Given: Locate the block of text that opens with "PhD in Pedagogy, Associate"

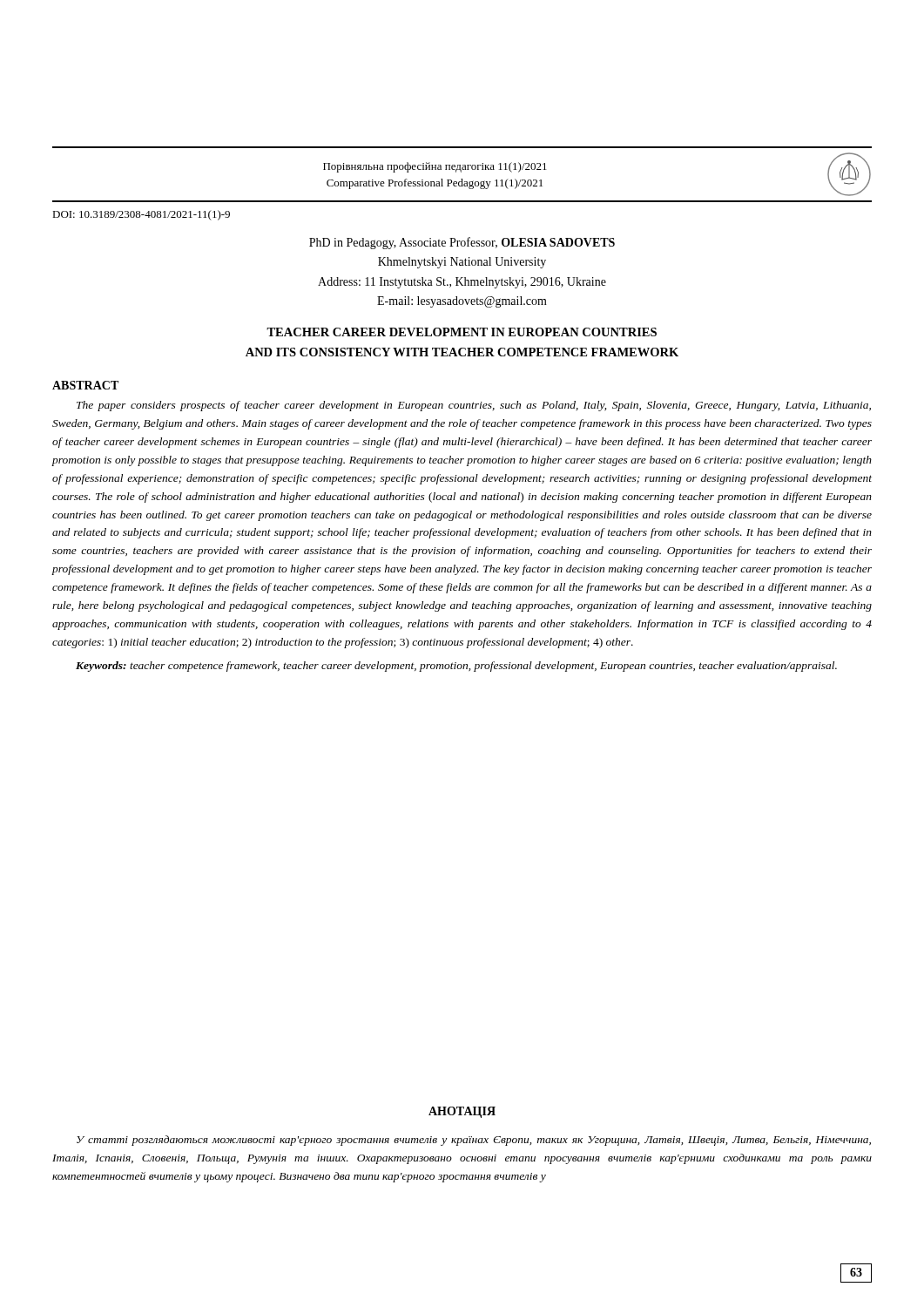Looking at the screenshot, I should point(462,272).
